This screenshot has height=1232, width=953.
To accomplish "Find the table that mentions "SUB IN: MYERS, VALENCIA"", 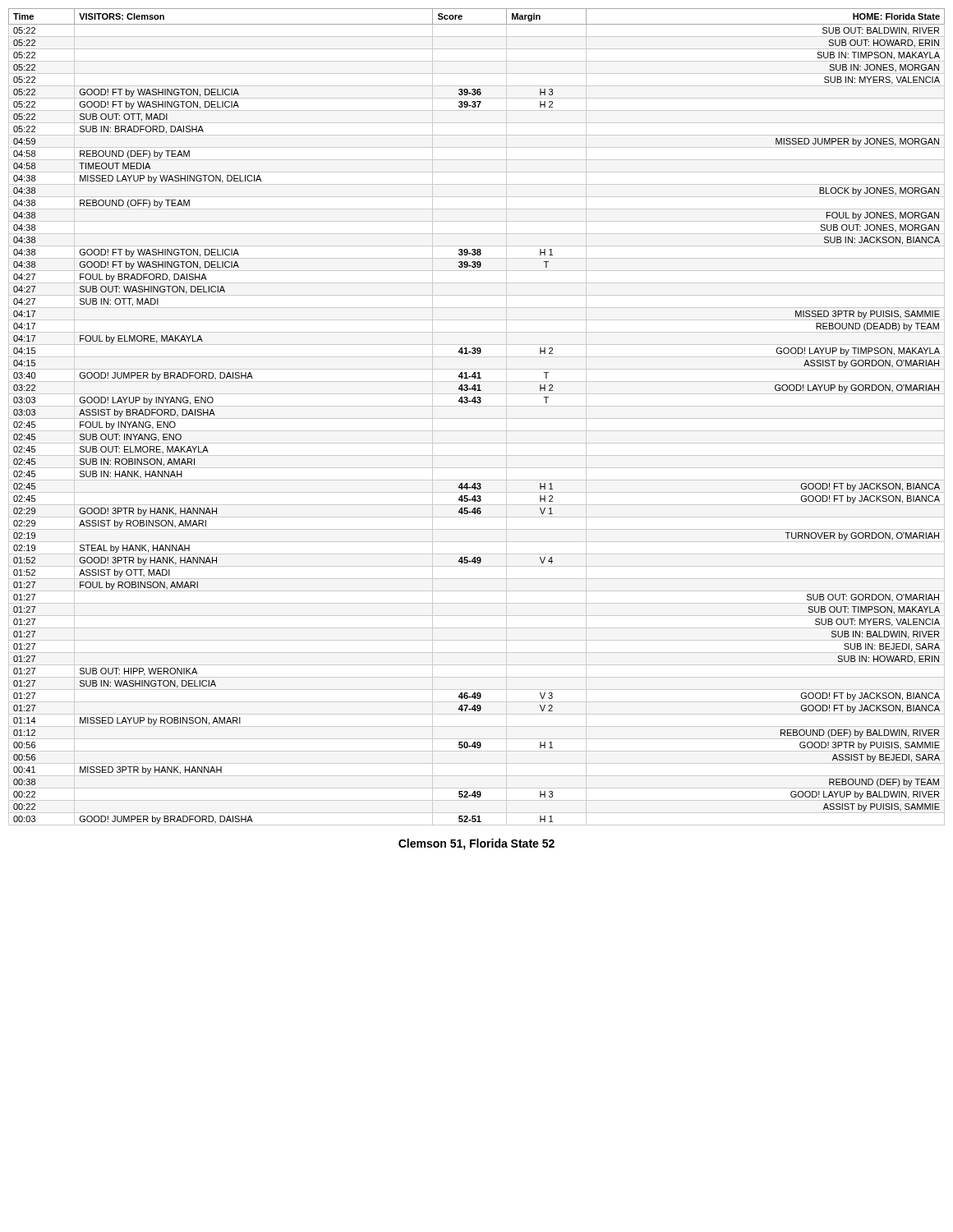I will [x=476, y=417].
